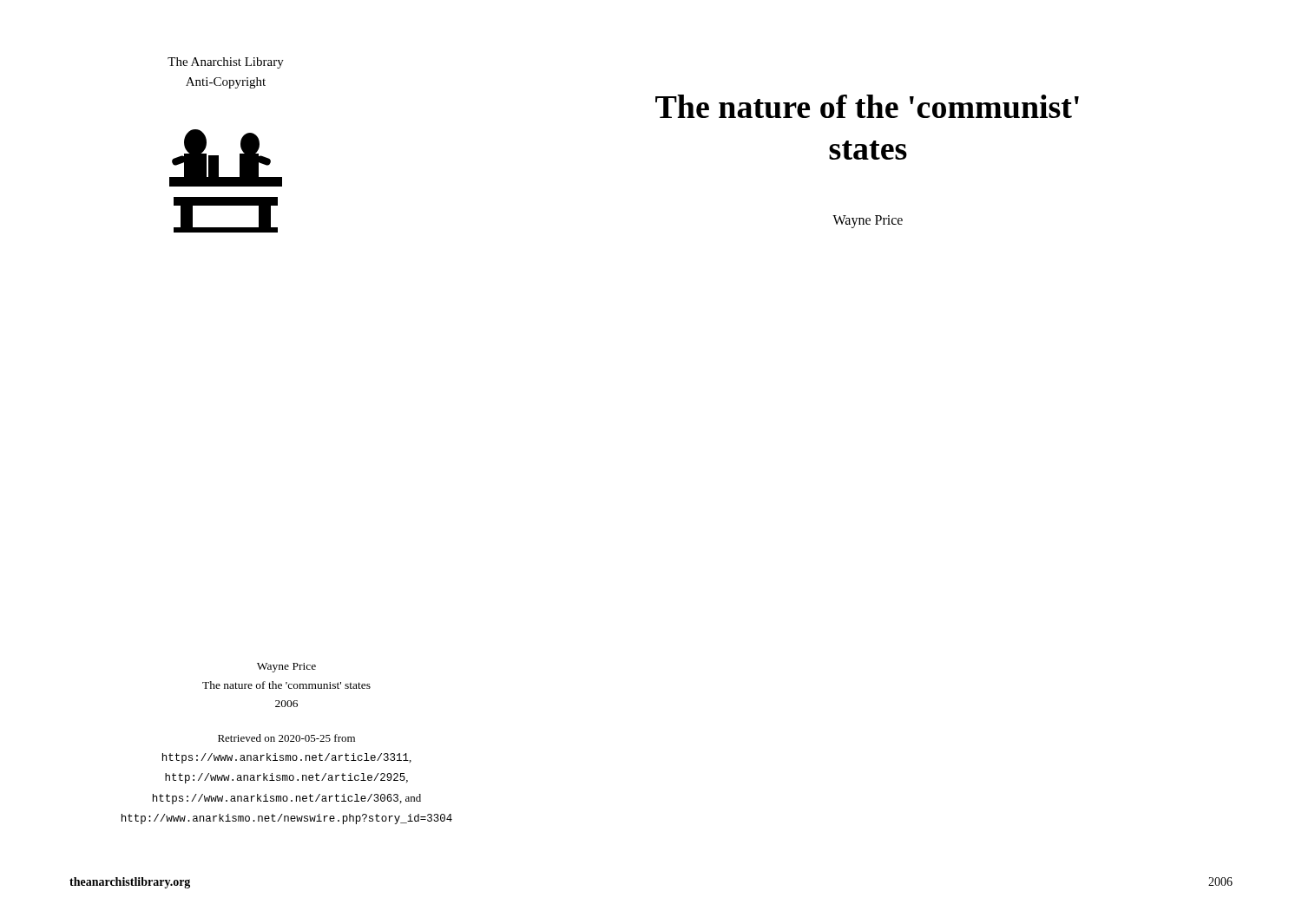The image size is (1302, 924).
Task: Locate the title
Action: pyautogui.click(x=868, y=127)
